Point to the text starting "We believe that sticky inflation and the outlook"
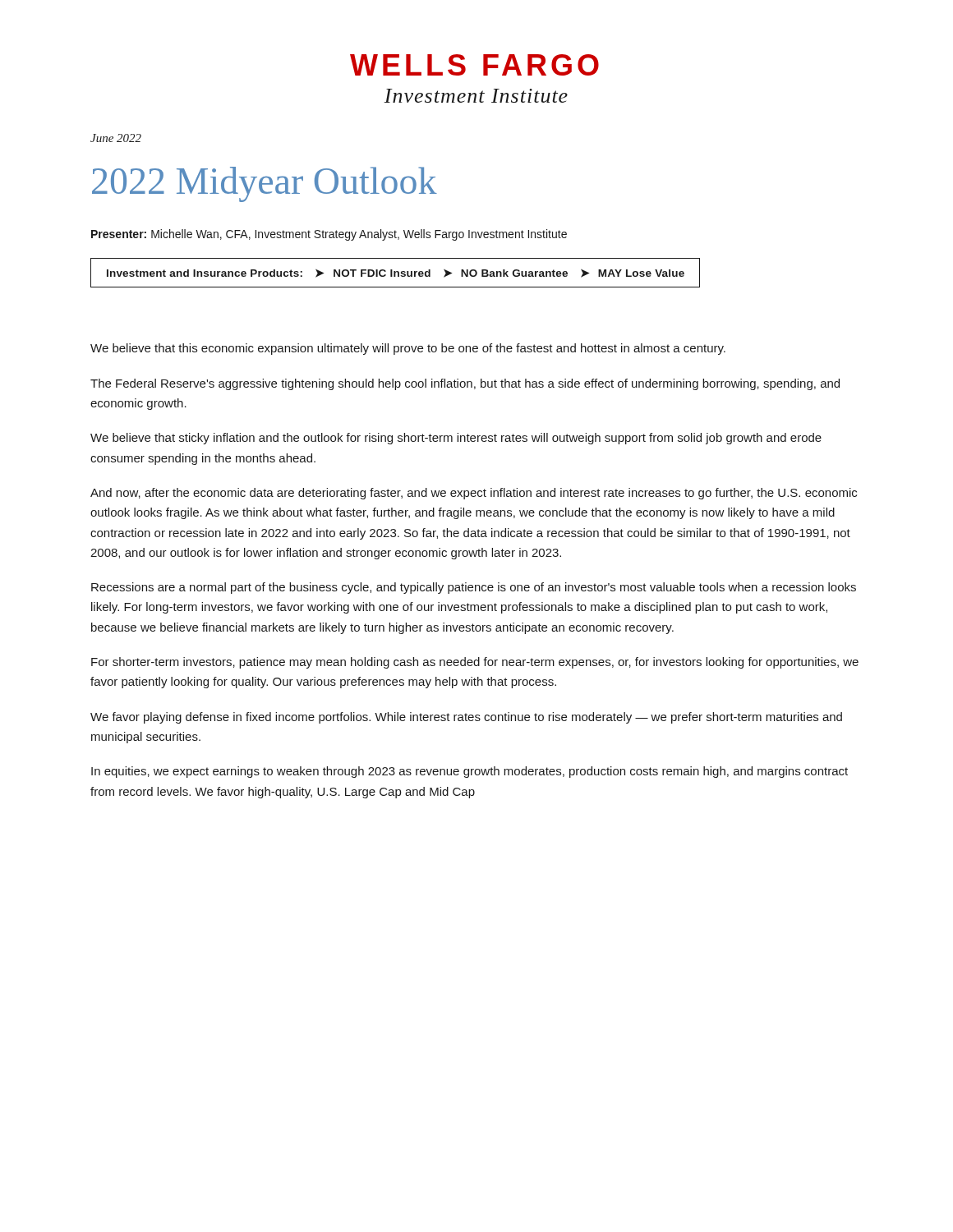 pos(456,448)
